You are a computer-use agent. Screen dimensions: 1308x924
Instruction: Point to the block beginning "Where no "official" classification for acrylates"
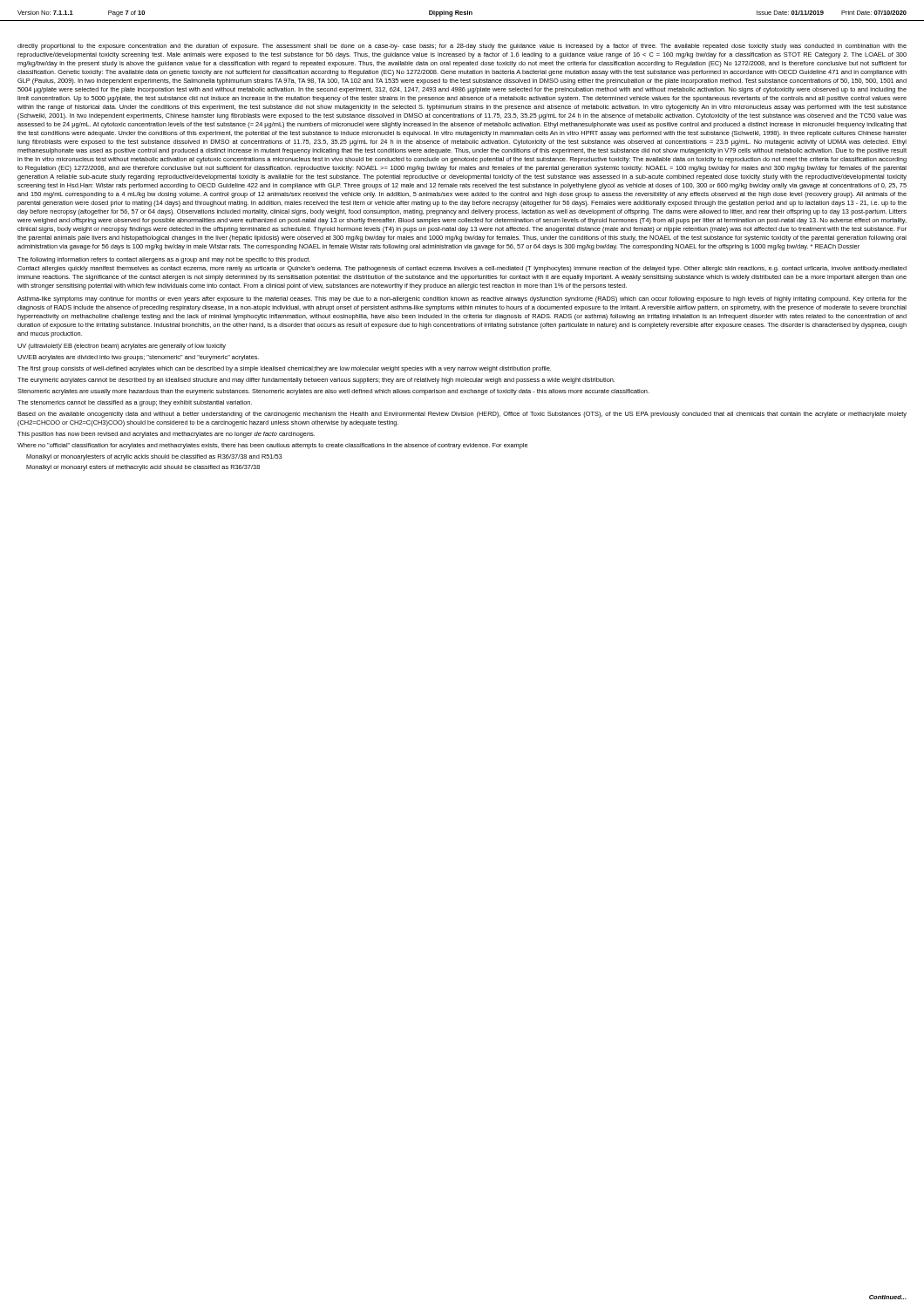click(273, 446)
